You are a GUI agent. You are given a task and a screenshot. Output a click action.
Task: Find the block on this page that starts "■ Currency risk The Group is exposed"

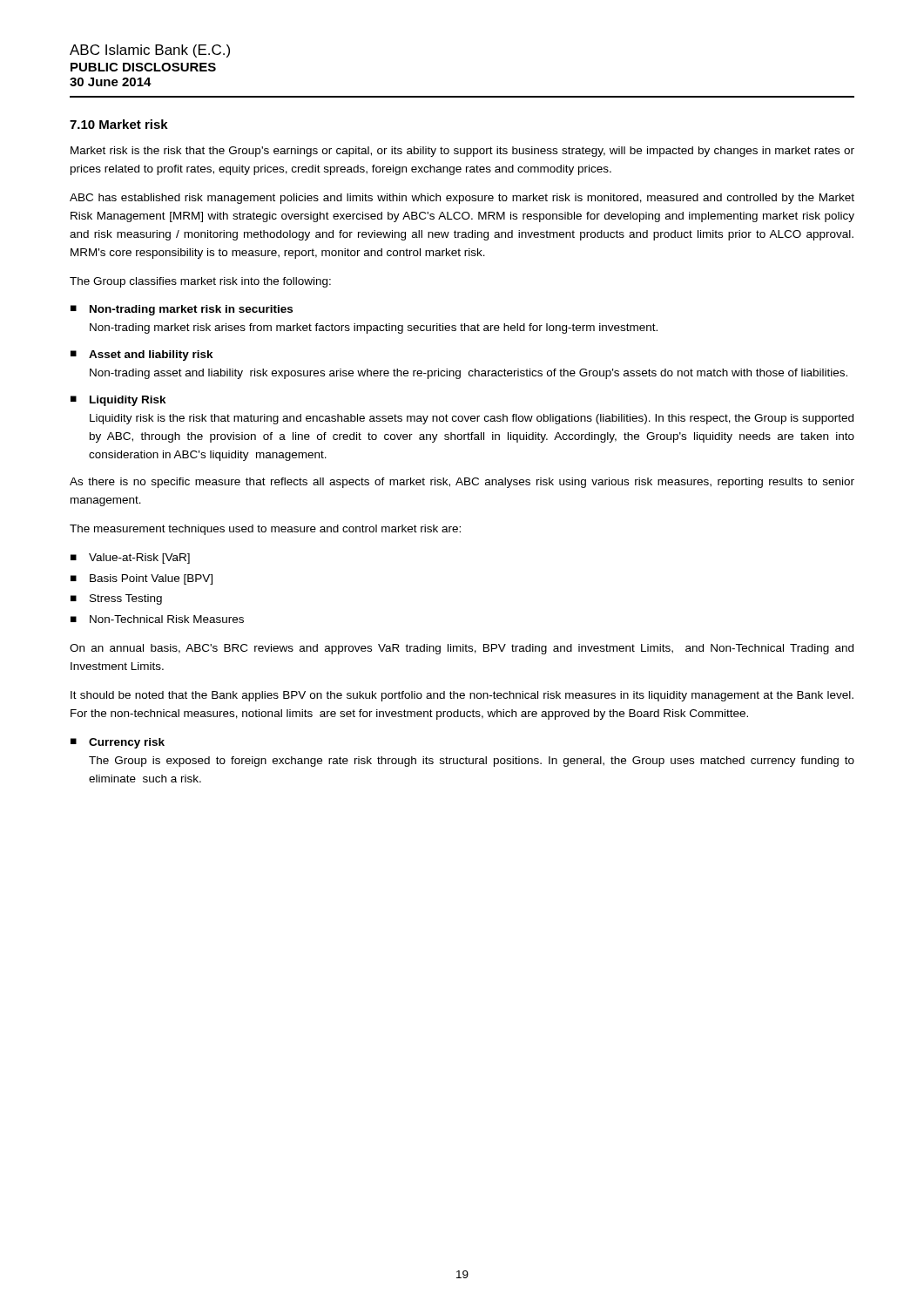462,761
